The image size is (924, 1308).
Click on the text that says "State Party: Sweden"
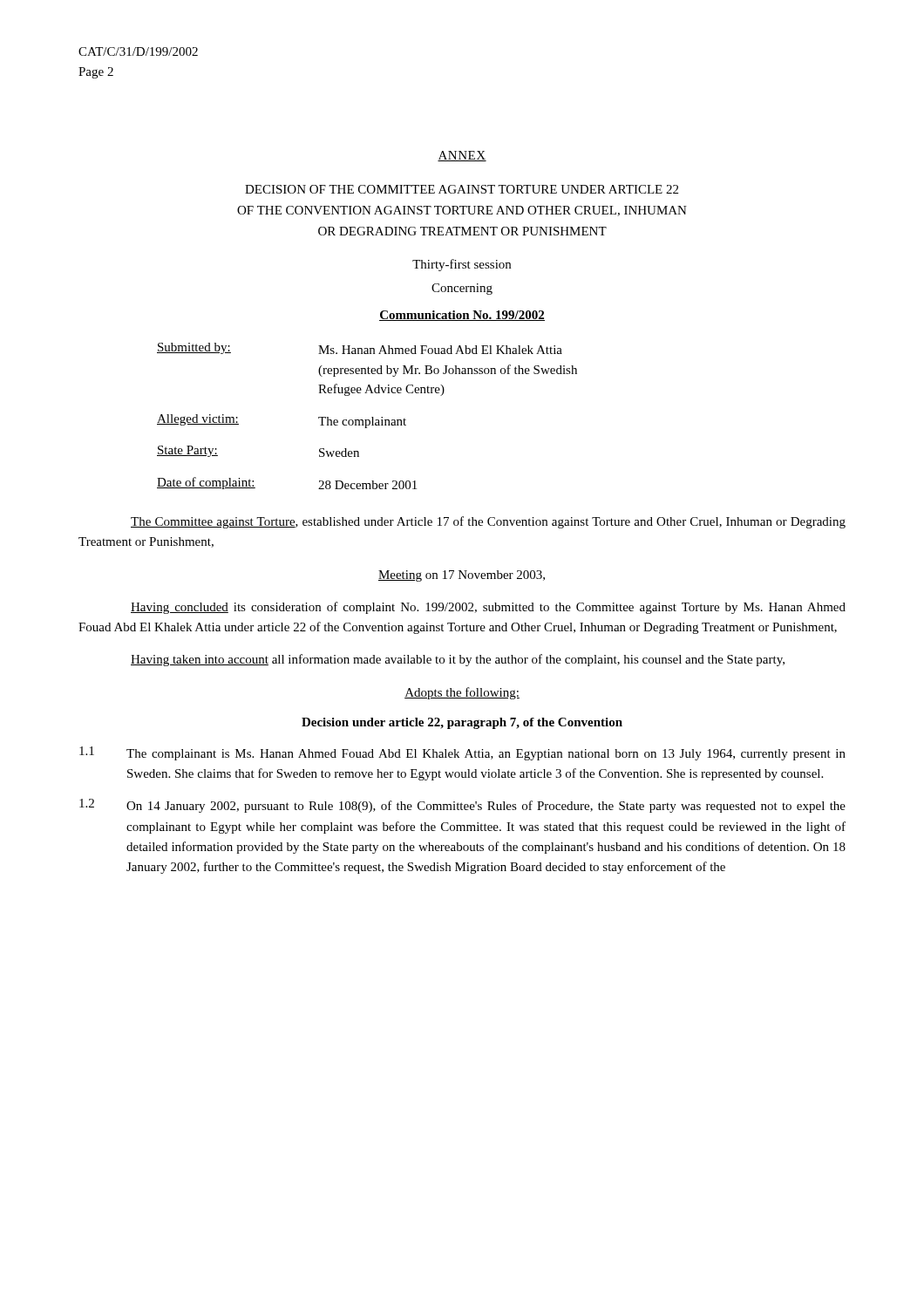pyautogui.click(x=188, y=451)
